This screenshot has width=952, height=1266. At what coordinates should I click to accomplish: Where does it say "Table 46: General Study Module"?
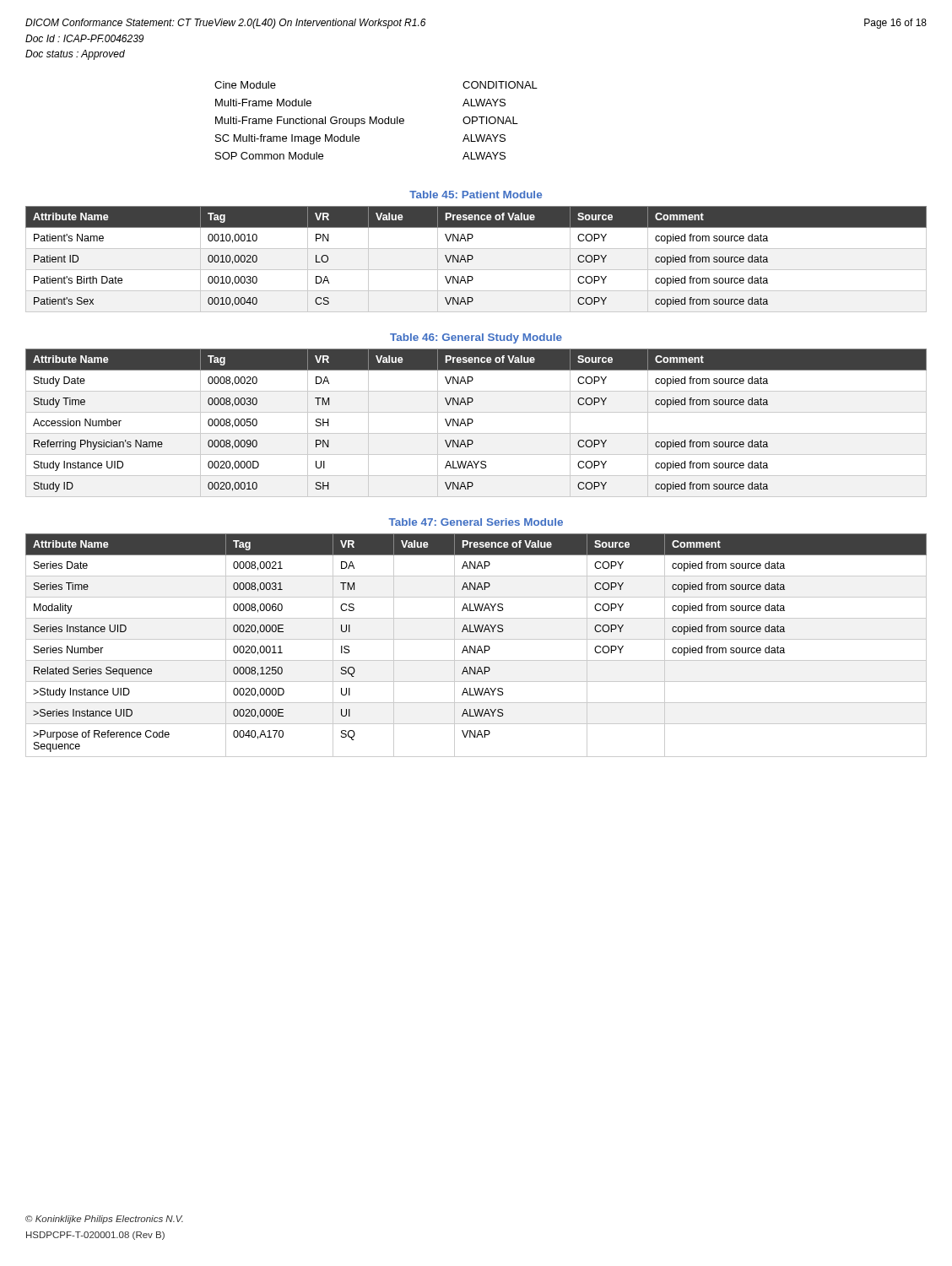(476, 337)
